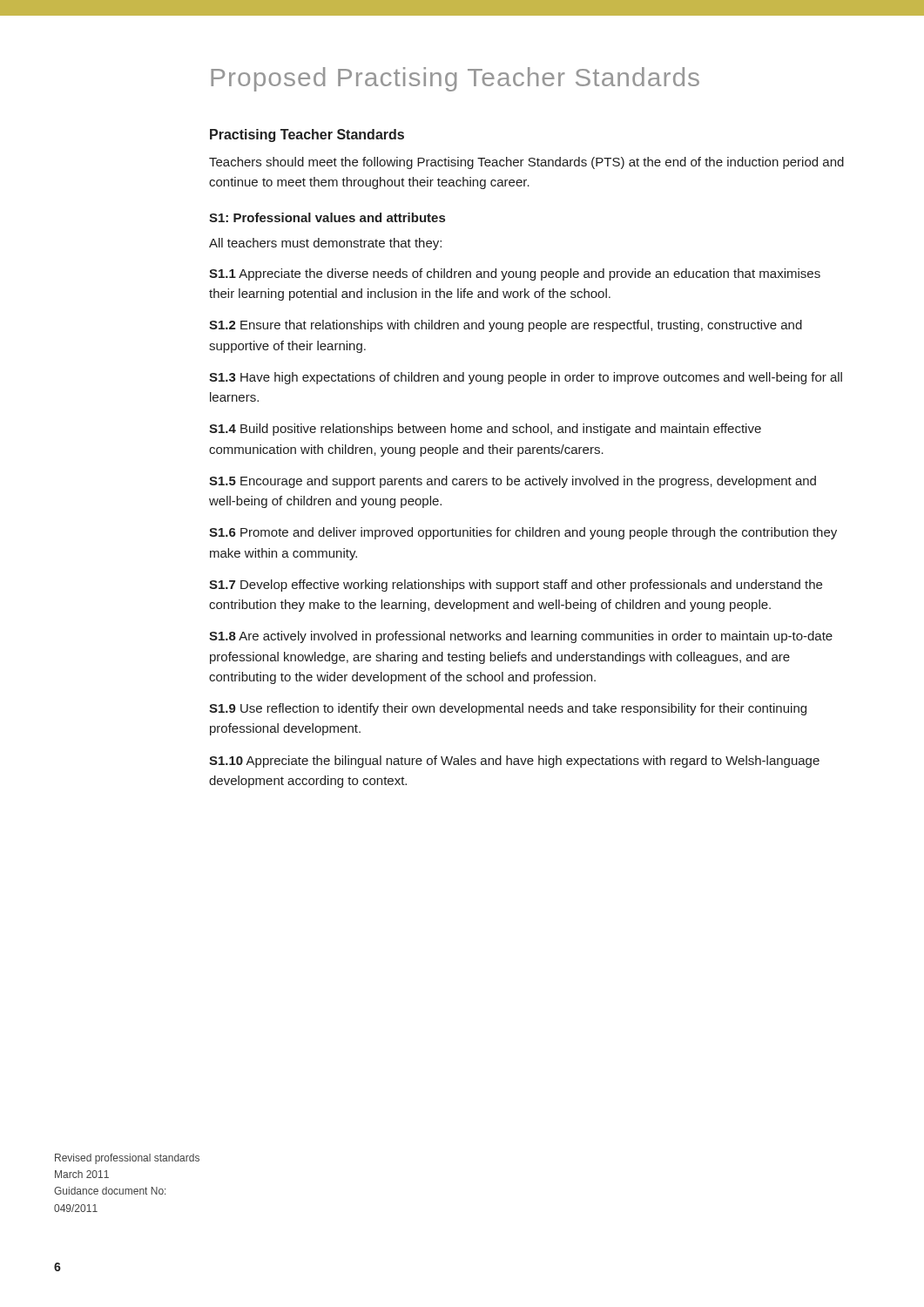This screenshot has height=1307, width=924.
Task: Click on the list item that says "S1.1 Appreciate the diverse needs of children"
Action: [515, 283]
